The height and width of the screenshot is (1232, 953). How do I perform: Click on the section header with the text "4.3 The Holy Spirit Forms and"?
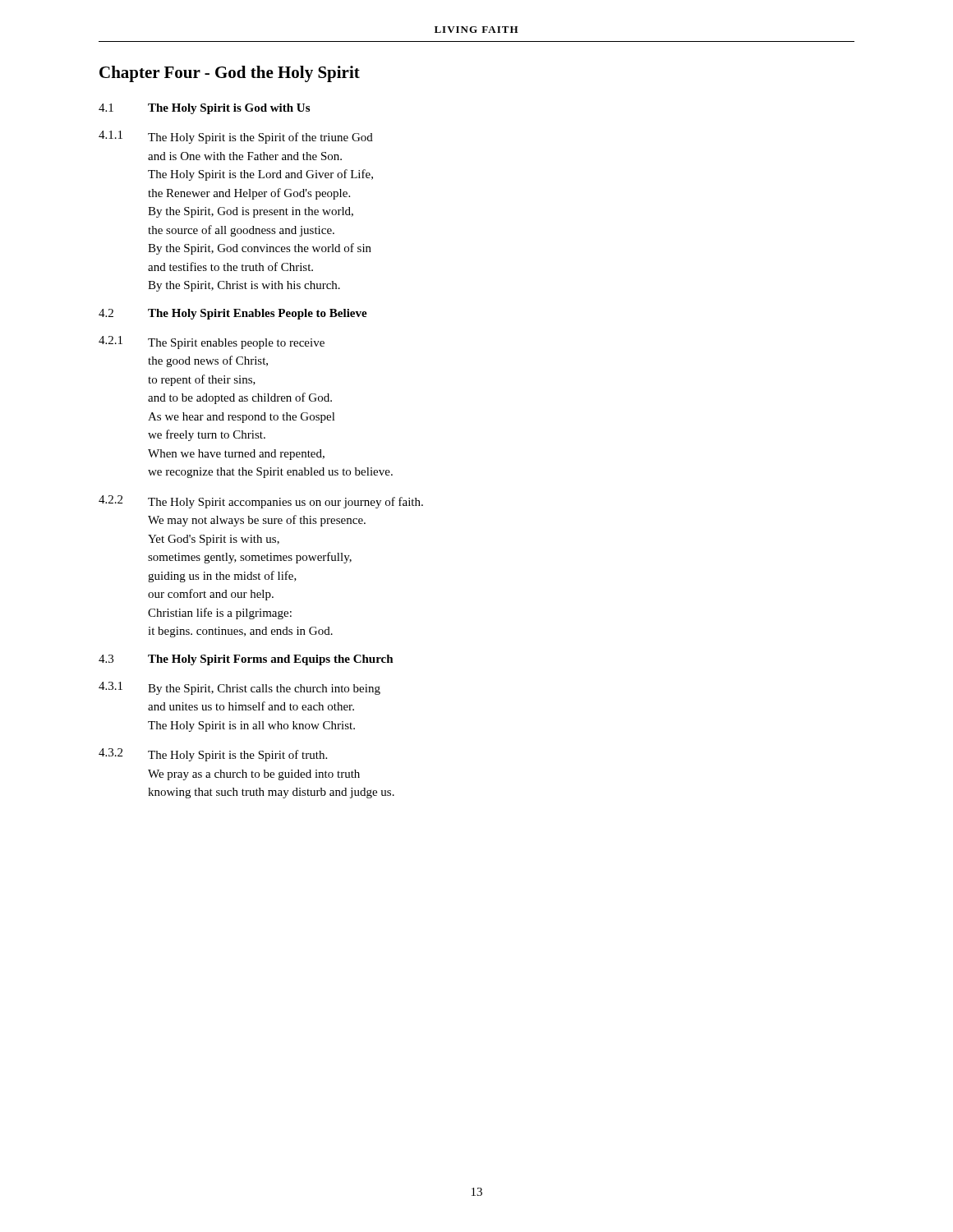(246, 659)
